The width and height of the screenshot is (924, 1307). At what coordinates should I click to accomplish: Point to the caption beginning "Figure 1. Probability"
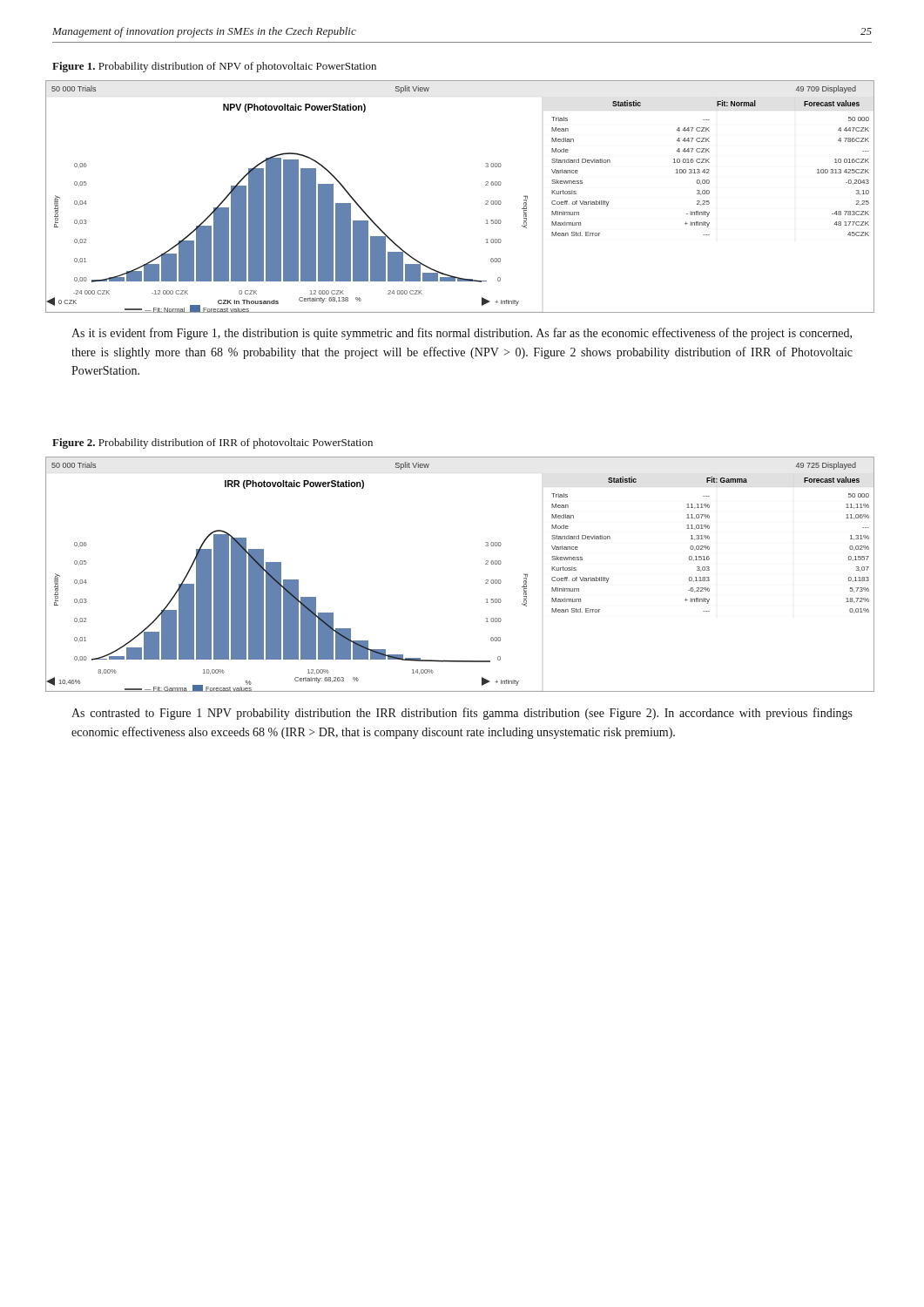pyautogui.click(x=215, y=66)
